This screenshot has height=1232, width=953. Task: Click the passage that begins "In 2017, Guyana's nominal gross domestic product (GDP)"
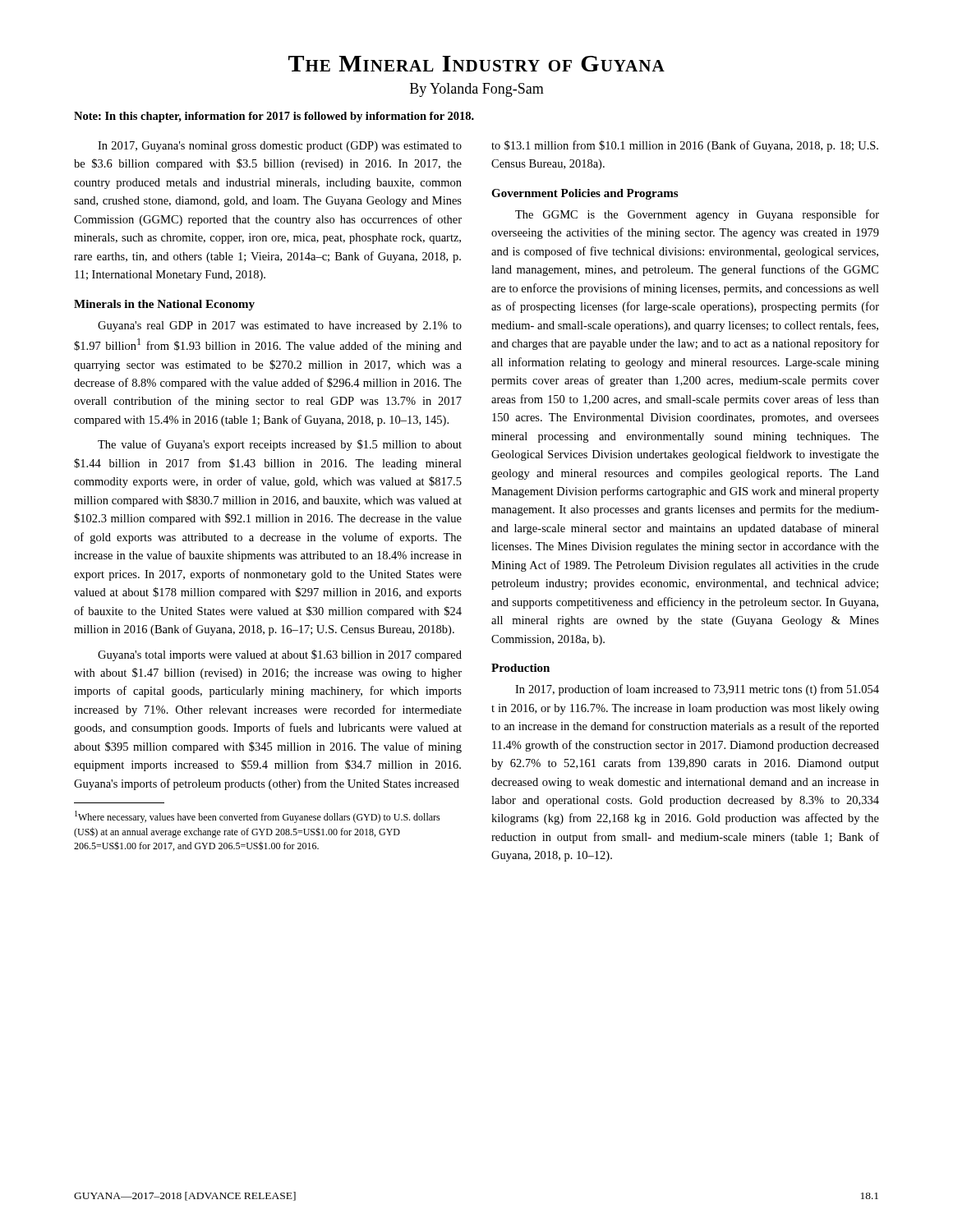(x=268, y=210)
